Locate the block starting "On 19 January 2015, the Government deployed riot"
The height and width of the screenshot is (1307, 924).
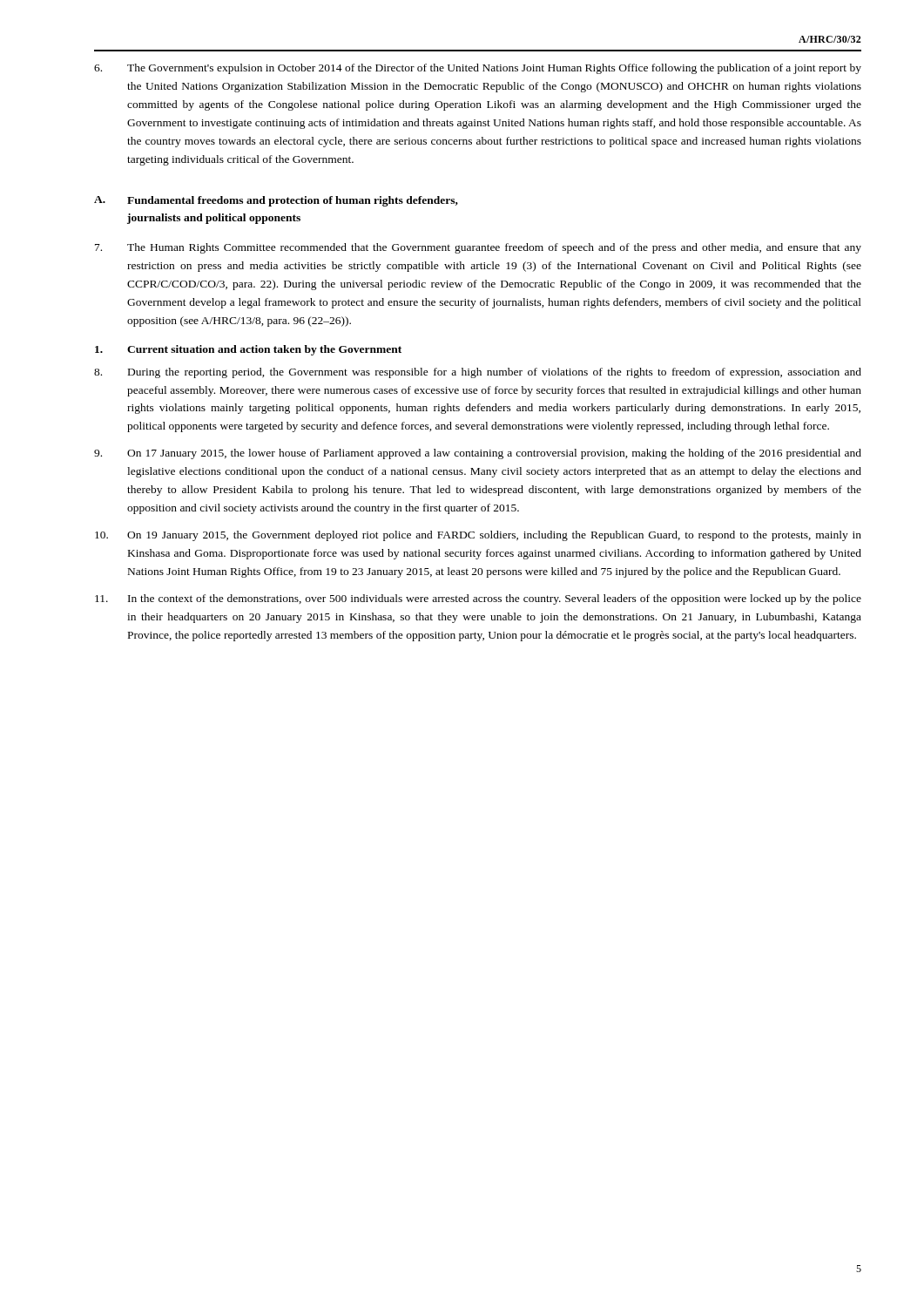pyautogui.click(x=478, y=554)
